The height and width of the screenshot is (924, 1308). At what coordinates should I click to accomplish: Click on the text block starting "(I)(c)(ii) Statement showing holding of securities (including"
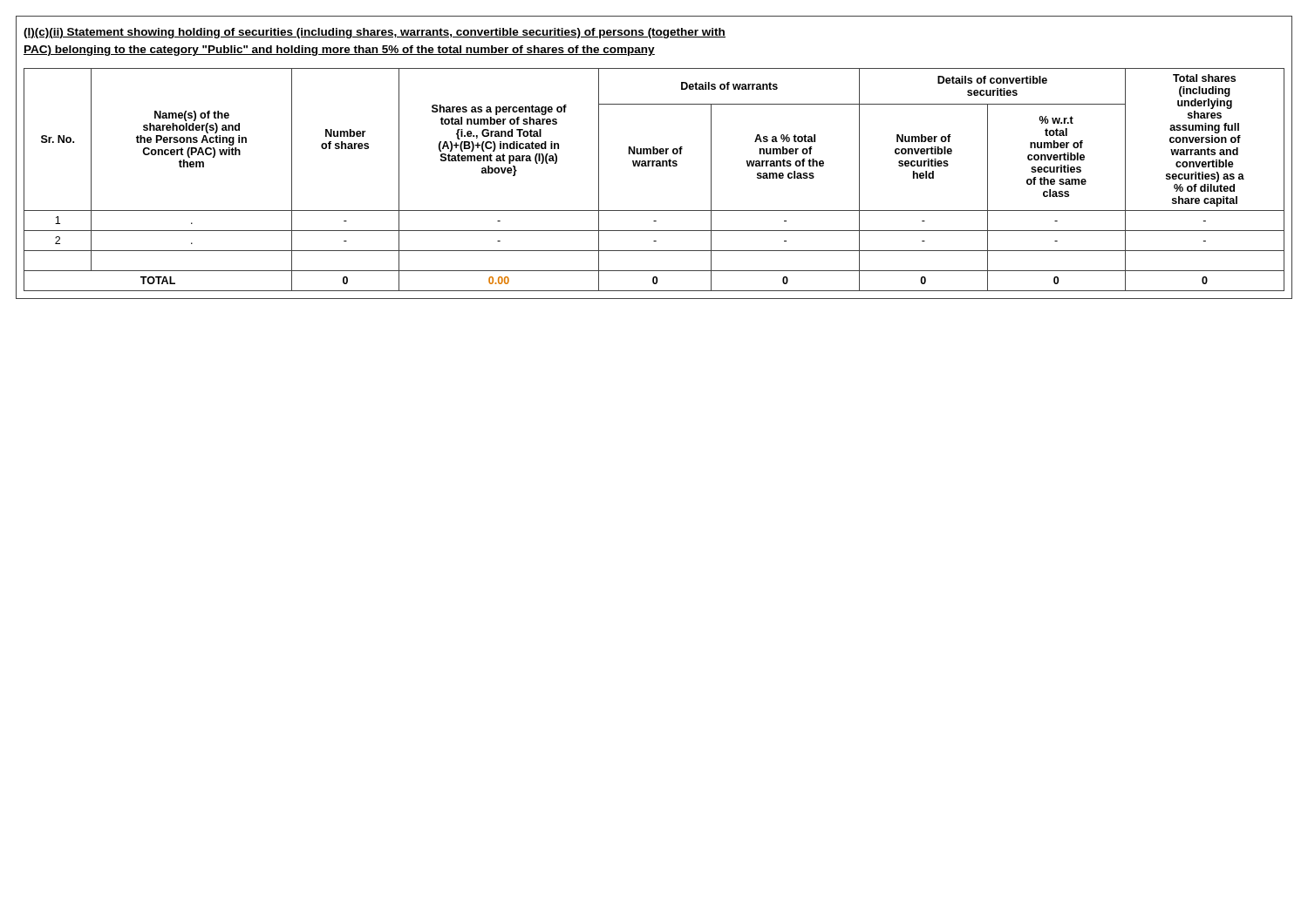click(374, 41)
